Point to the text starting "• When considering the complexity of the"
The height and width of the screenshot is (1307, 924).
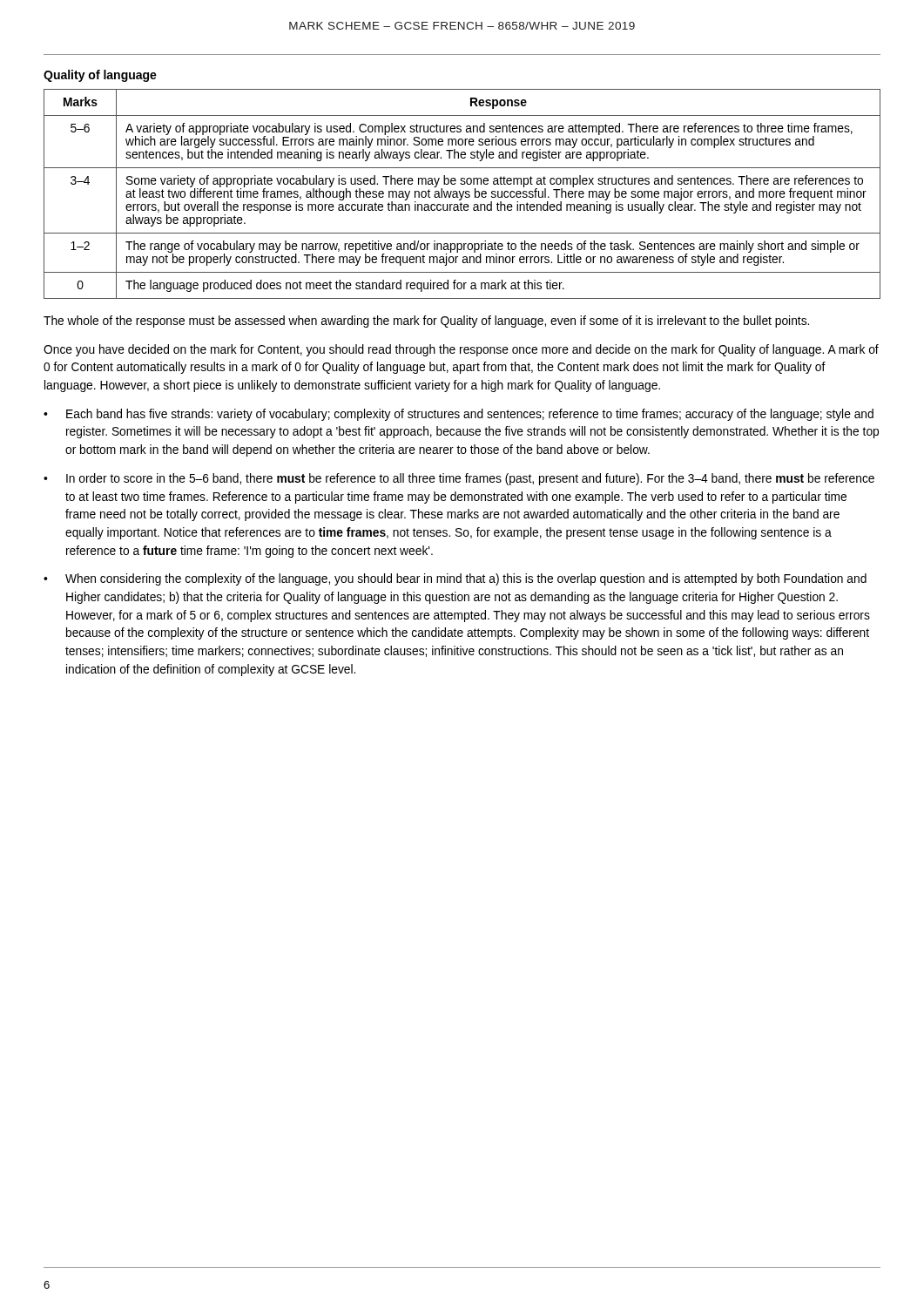(x=462, y=625)
